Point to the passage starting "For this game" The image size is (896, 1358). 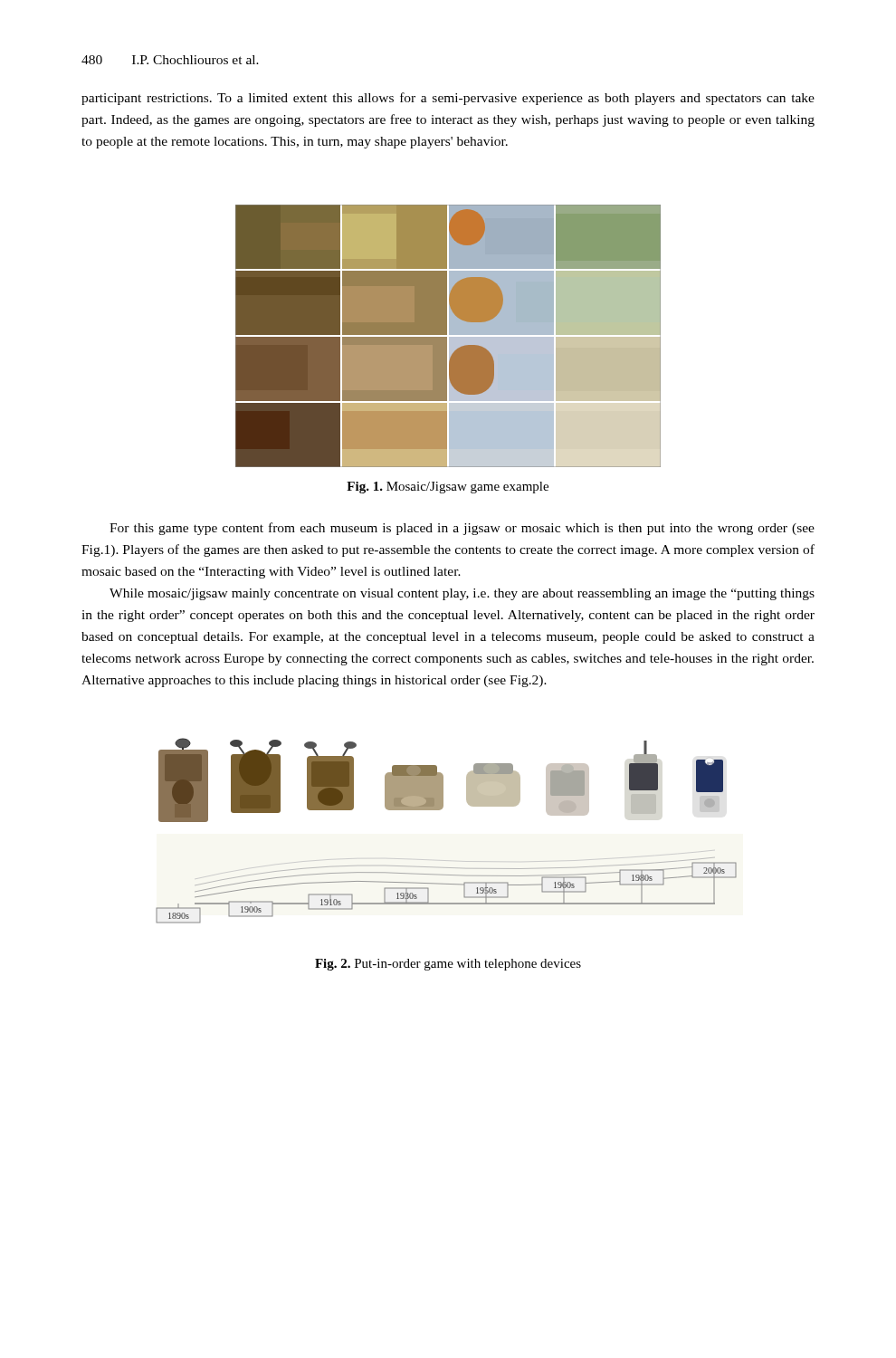(x=448, y=549)
